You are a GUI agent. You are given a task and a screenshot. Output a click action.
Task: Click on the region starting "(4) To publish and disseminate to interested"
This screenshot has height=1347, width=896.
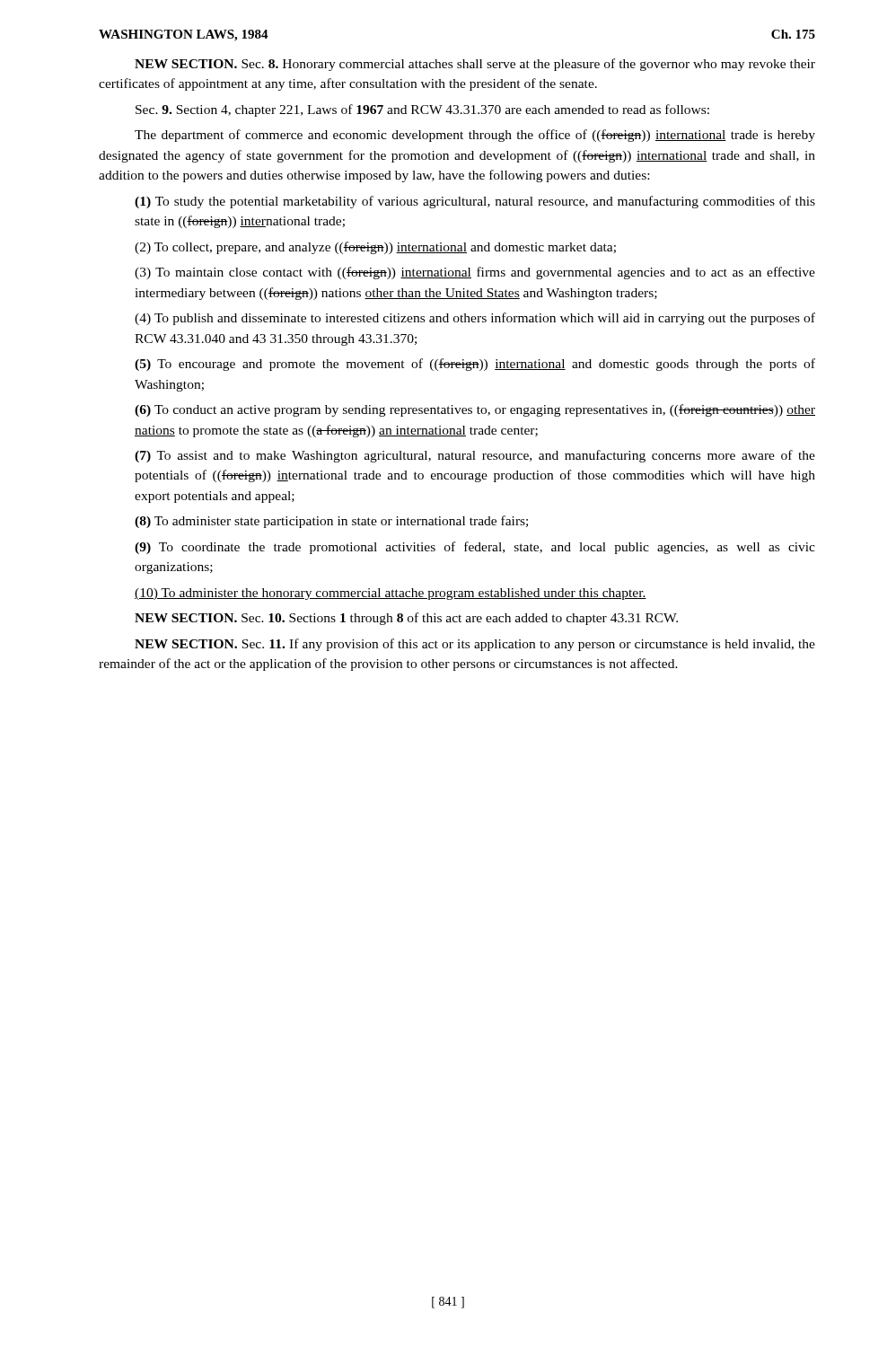tap(475, 328)
